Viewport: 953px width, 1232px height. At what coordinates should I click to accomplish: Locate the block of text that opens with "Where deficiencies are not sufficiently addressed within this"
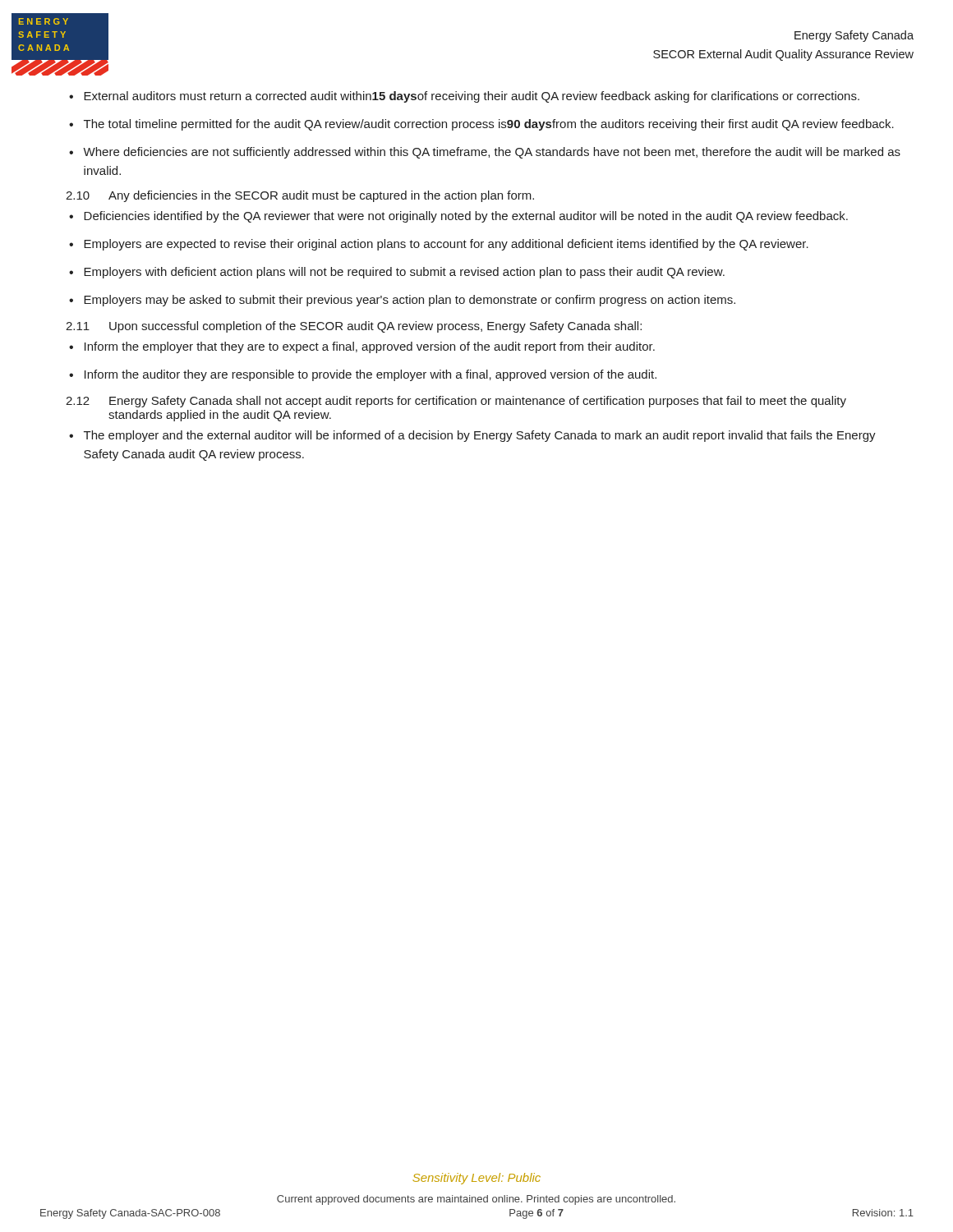tap(492, 161)
